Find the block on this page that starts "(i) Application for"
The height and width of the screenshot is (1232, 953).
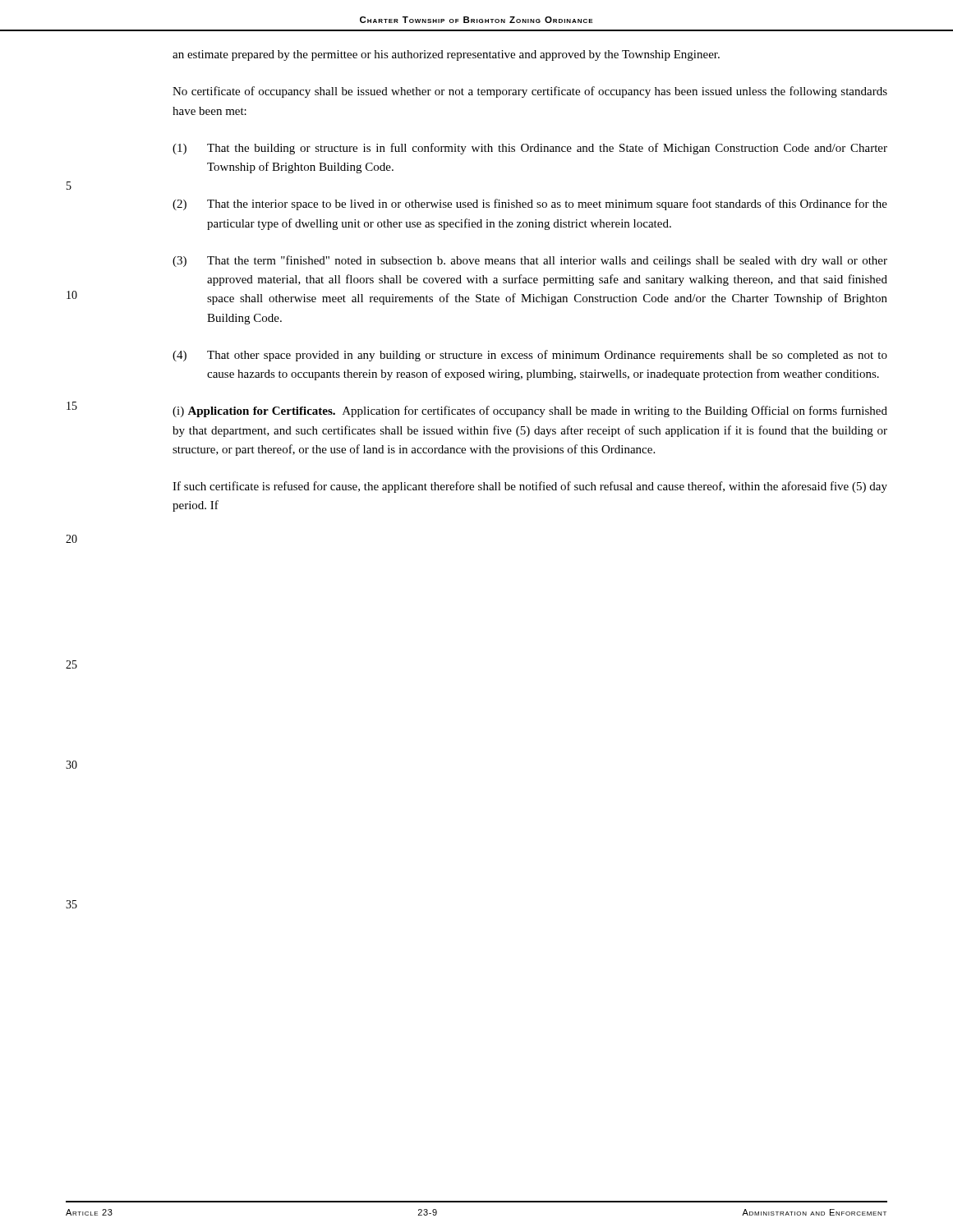coord(530,430)
